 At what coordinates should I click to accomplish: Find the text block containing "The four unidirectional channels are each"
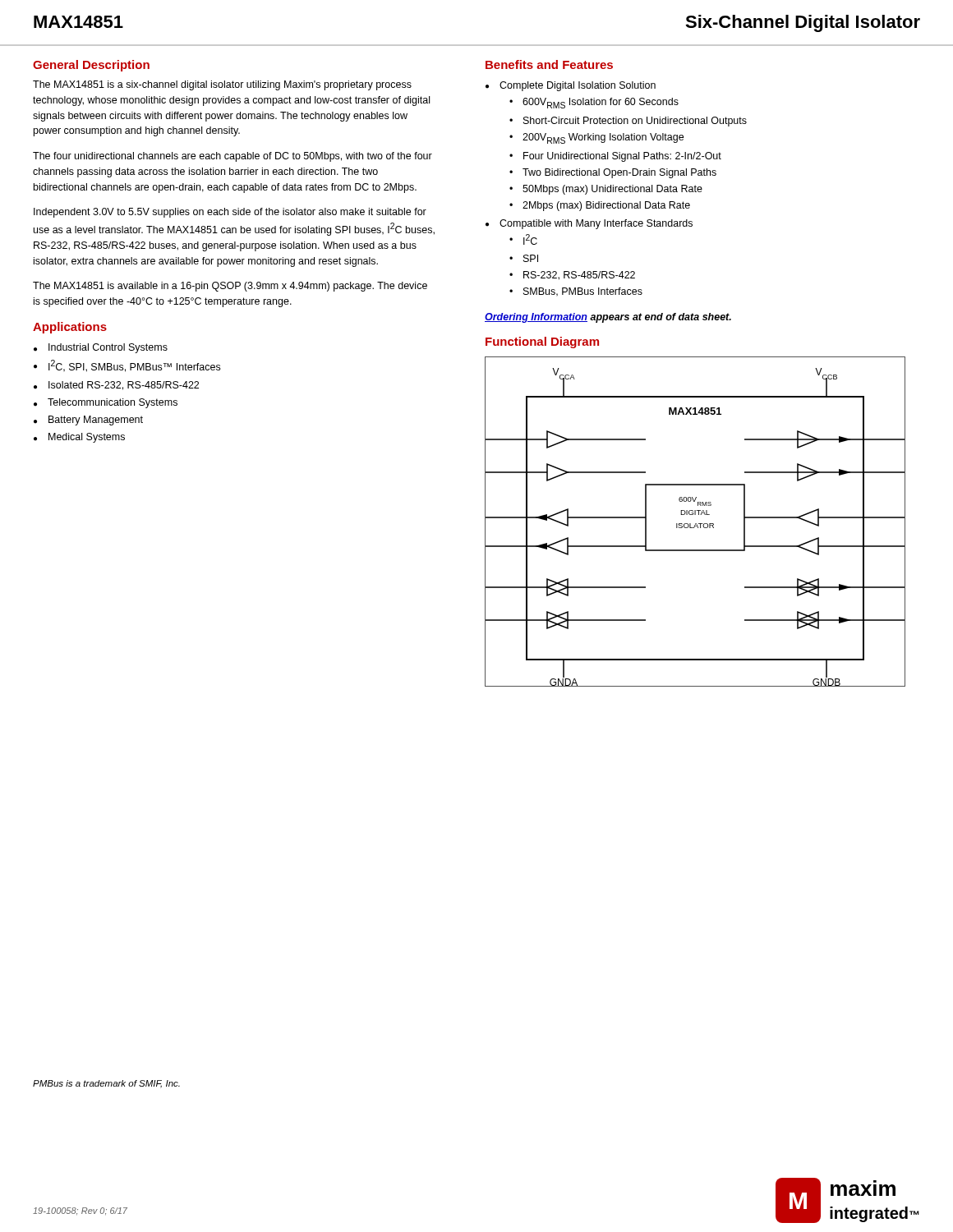pos(232,171)
